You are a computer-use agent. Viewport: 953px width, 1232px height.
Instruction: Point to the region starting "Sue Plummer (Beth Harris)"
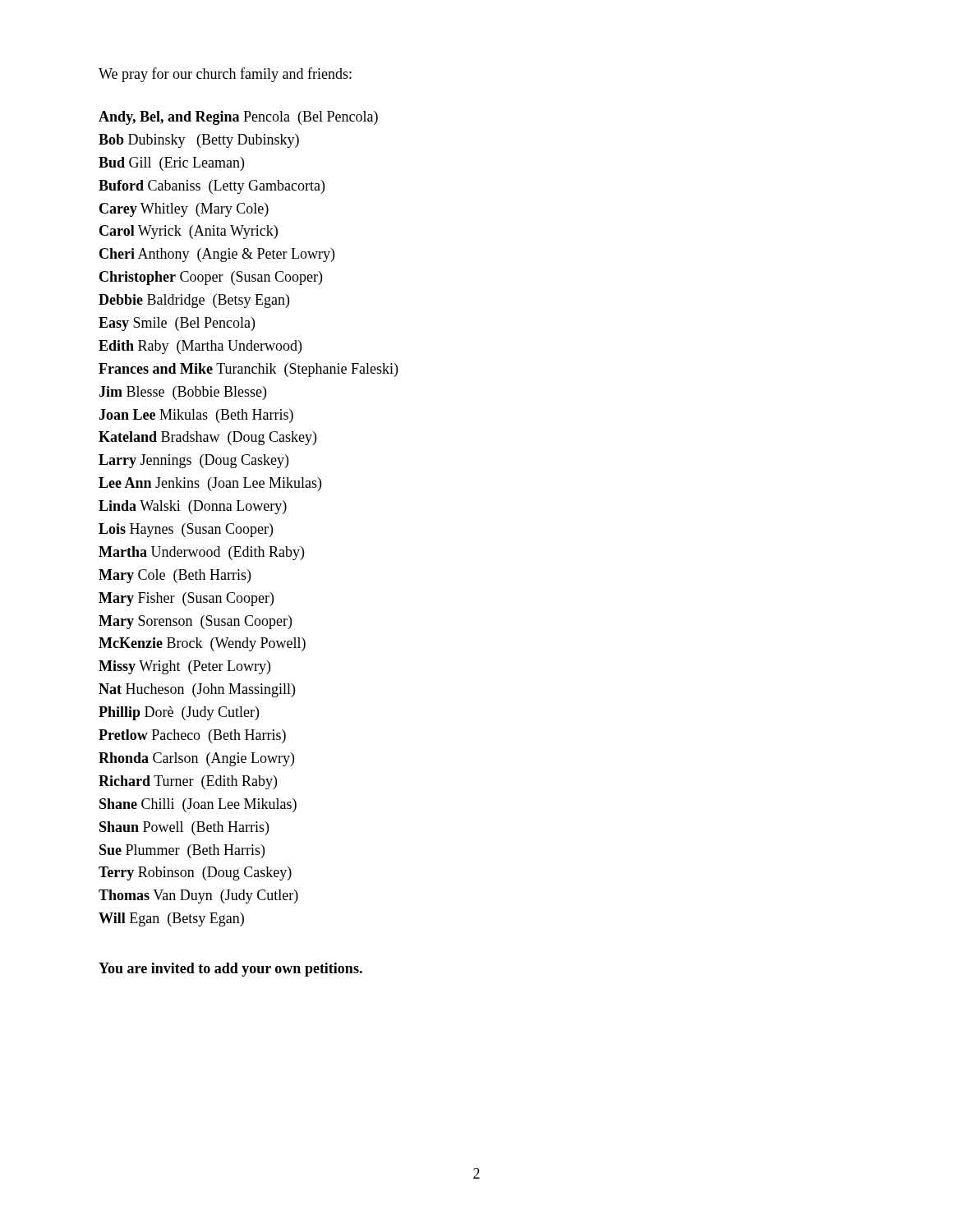[182, 850]
